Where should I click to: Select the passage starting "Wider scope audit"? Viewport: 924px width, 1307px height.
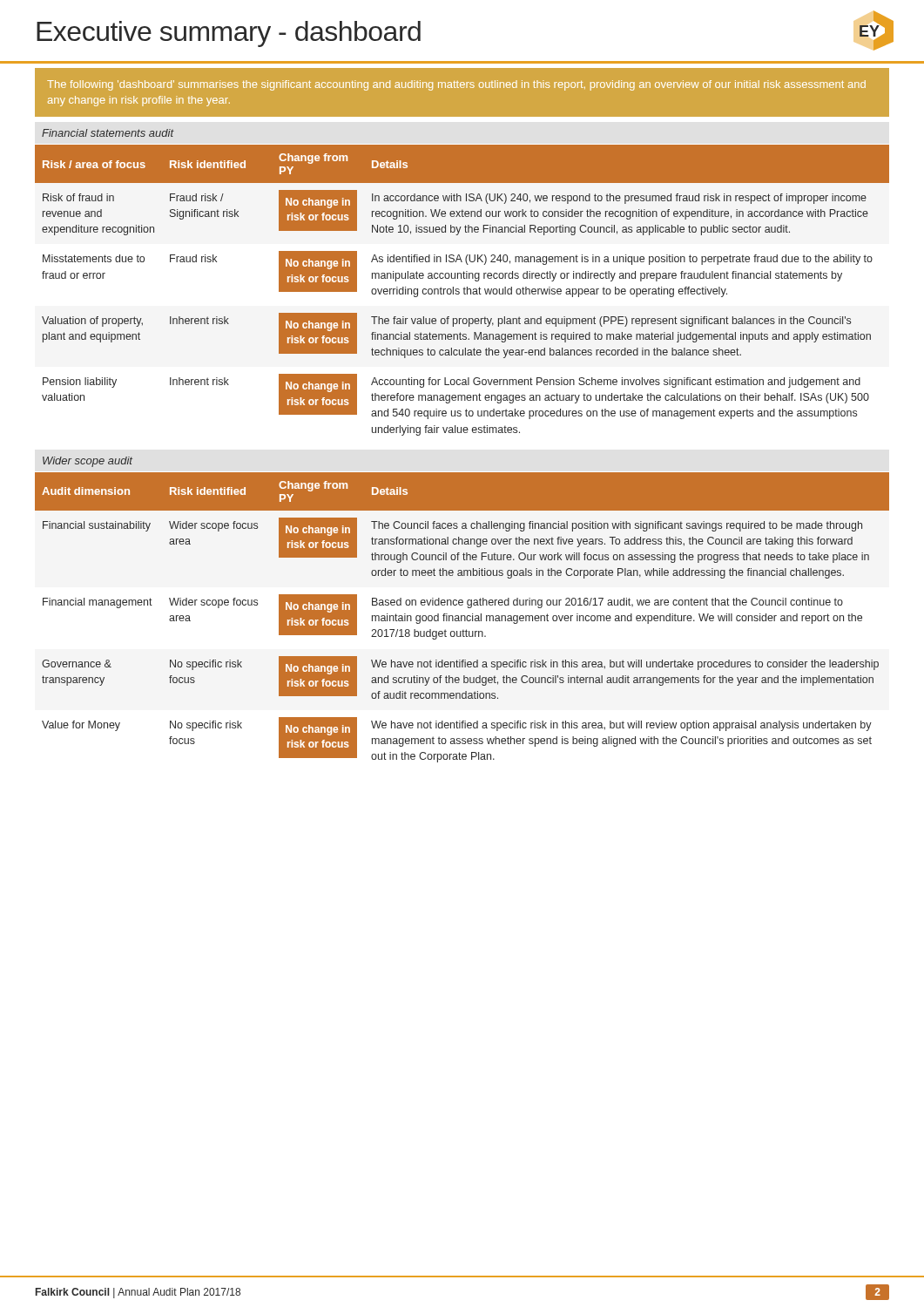[87, 460]
